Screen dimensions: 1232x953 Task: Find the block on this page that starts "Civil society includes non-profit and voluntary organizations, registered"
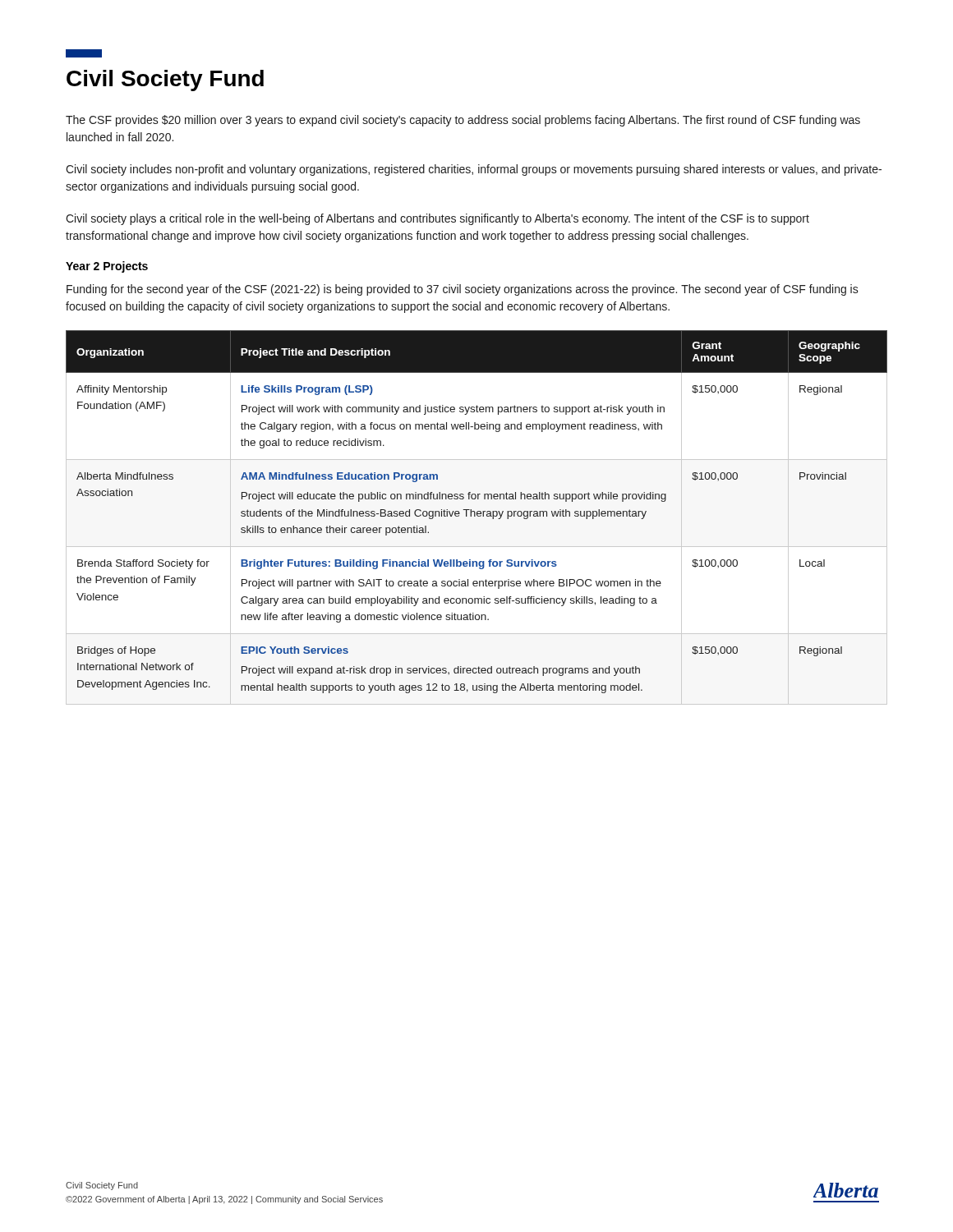(474, 178)
